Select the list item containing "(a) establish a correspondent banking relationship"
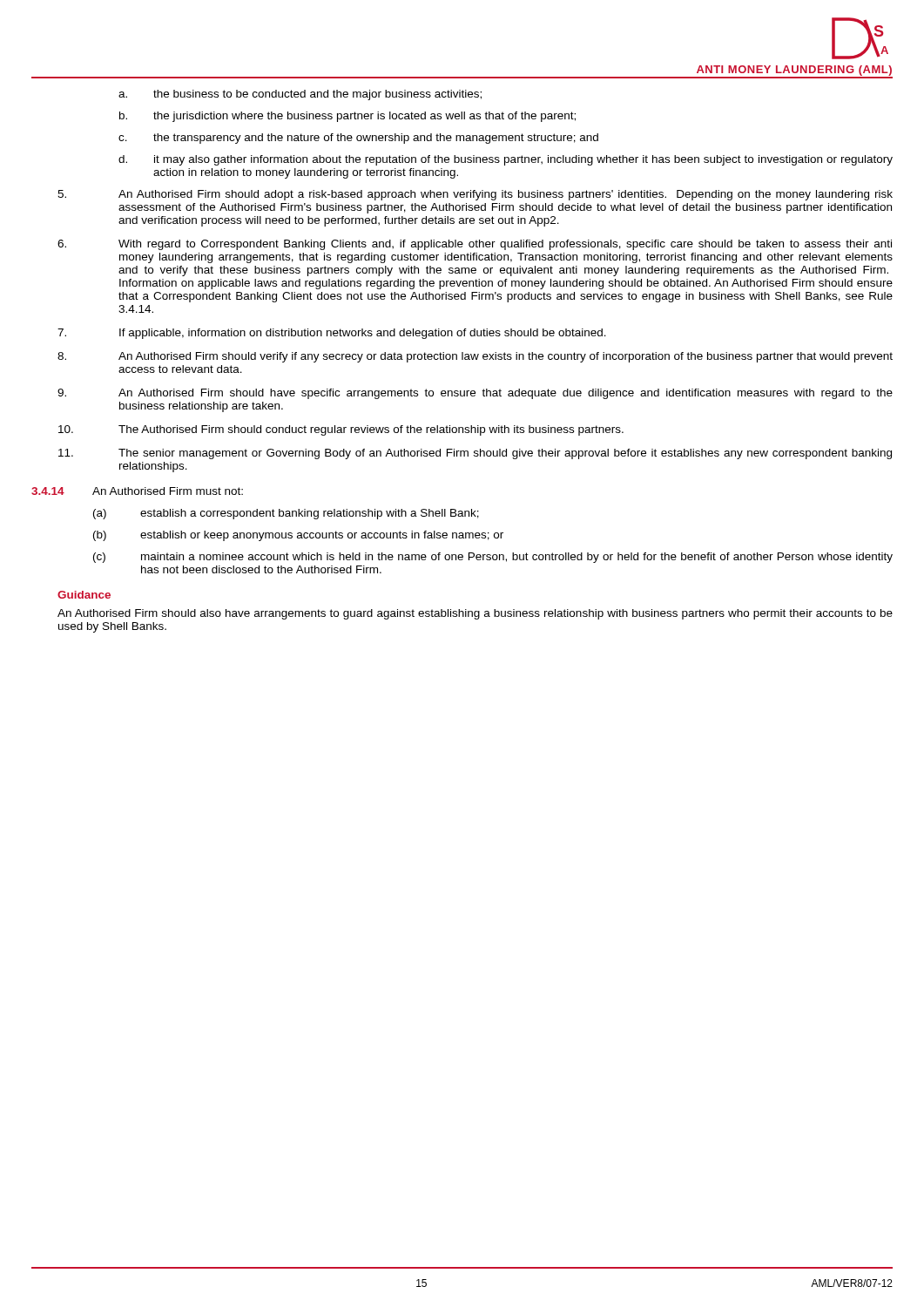 [286, 514]
